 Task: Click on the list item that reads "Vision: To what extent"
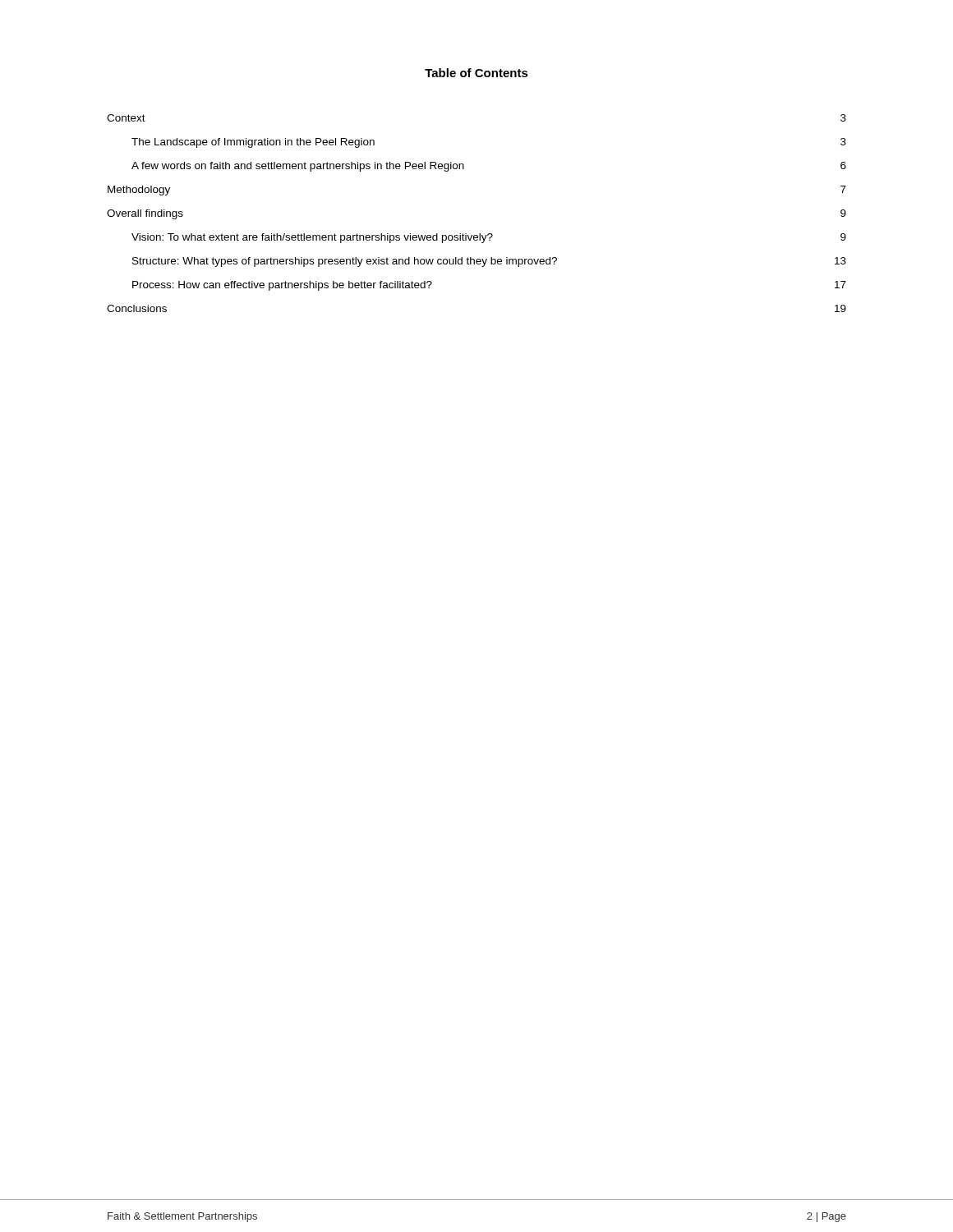pos(476,237)
